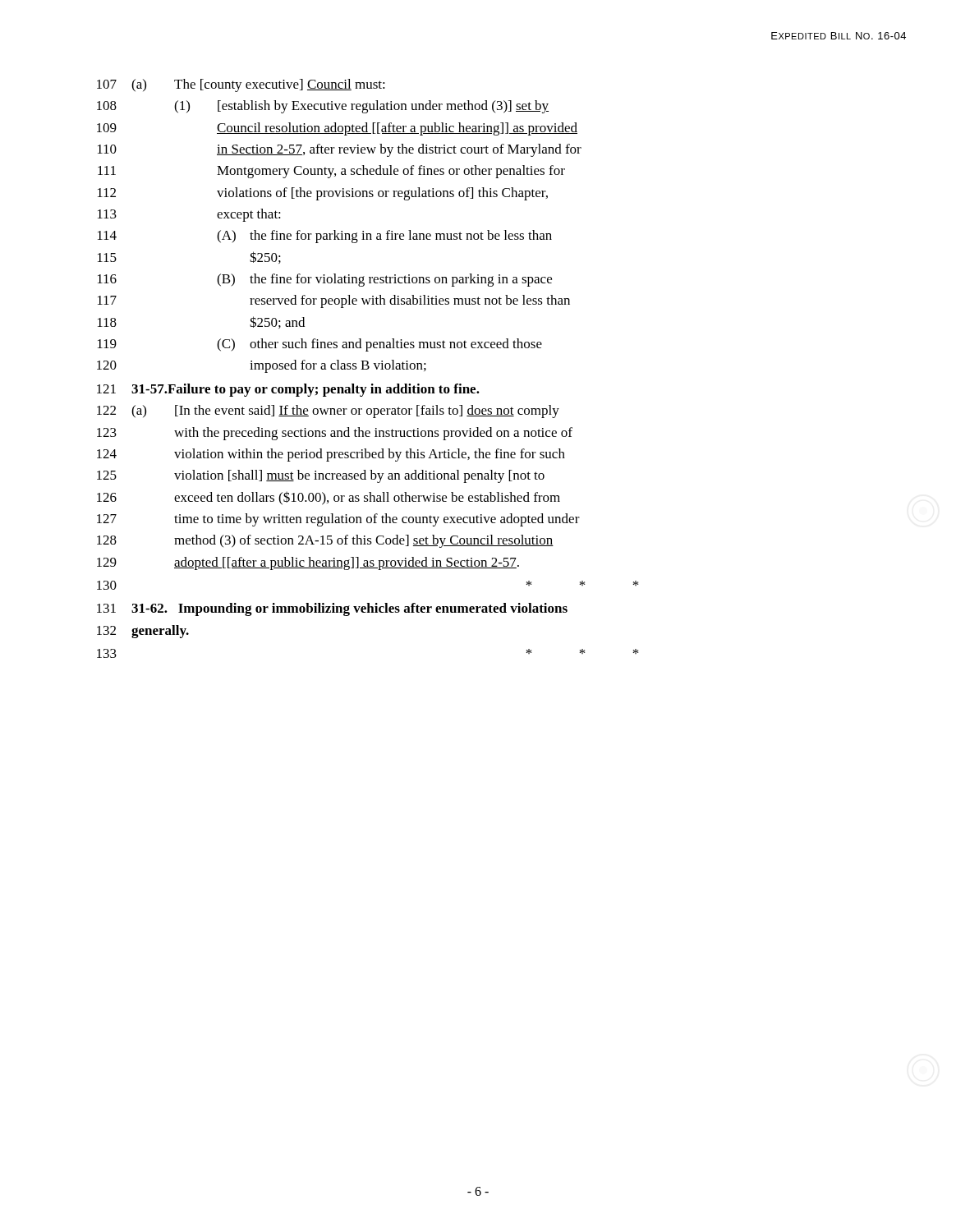Find the list item that says "107 (a) The [county executive] Council must:"

tap(241, 85)
